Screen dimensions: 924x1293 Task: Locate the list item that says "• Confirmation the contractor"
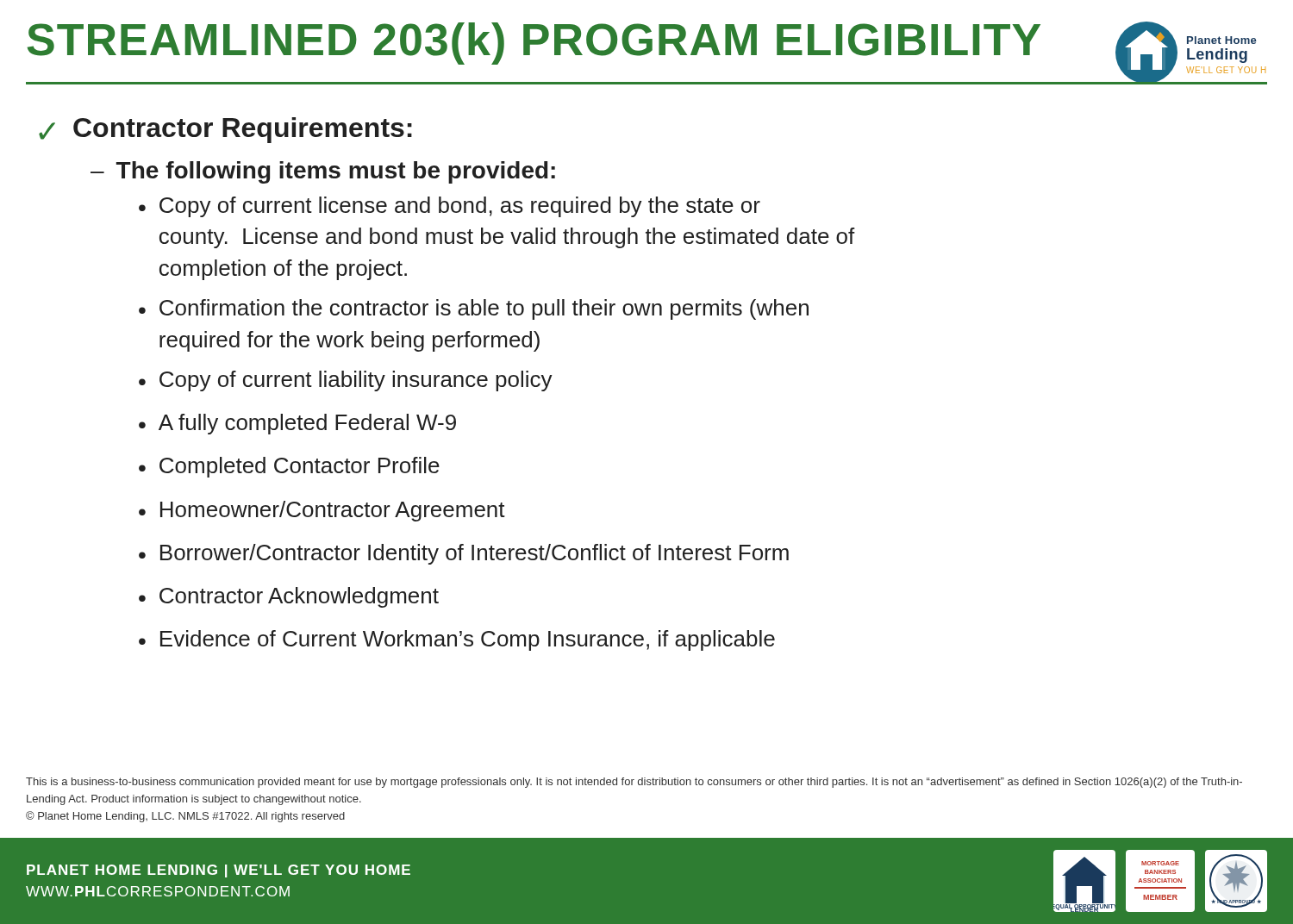click(474, 324)
